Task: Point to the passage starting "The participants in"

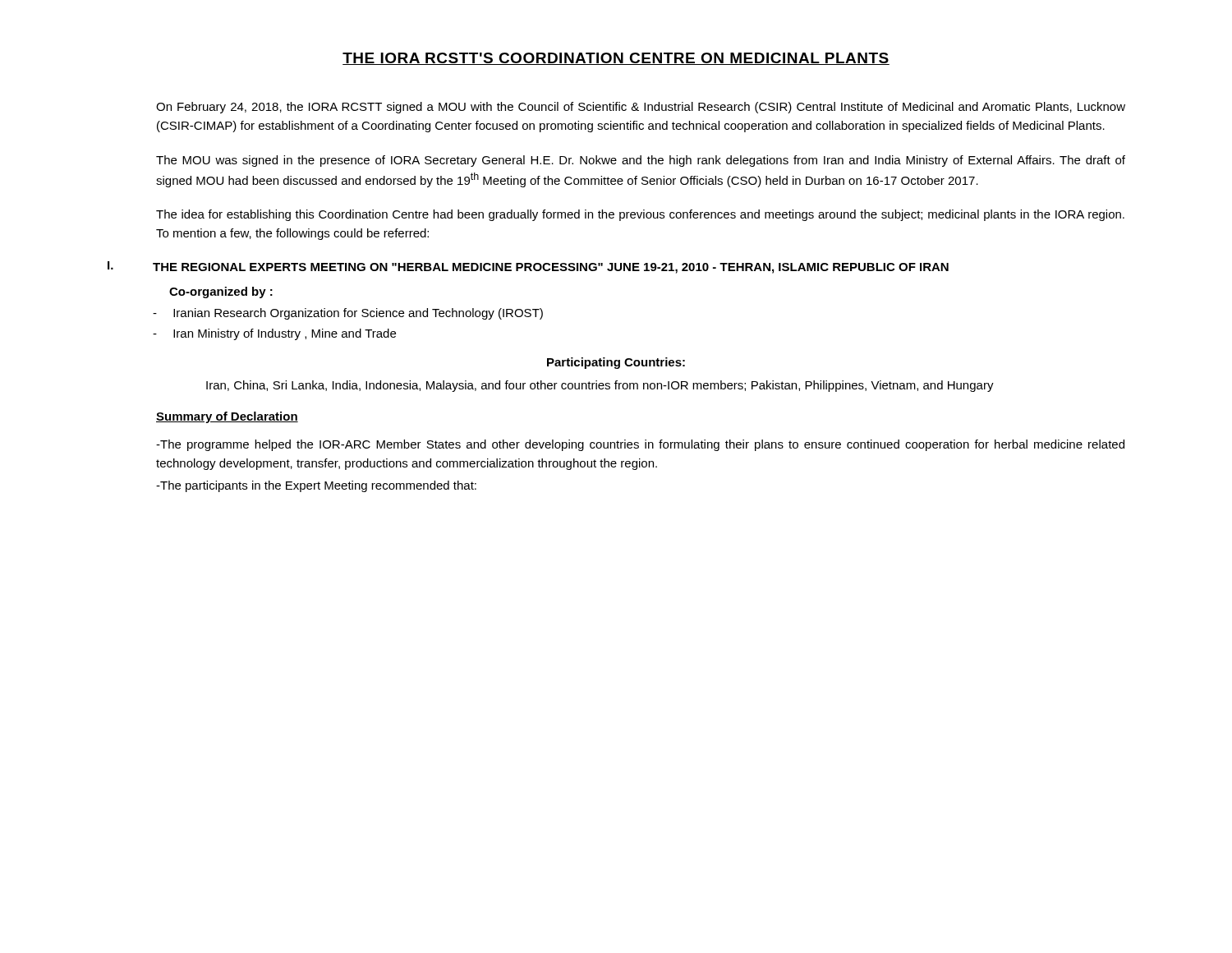Action: [317, 485]
